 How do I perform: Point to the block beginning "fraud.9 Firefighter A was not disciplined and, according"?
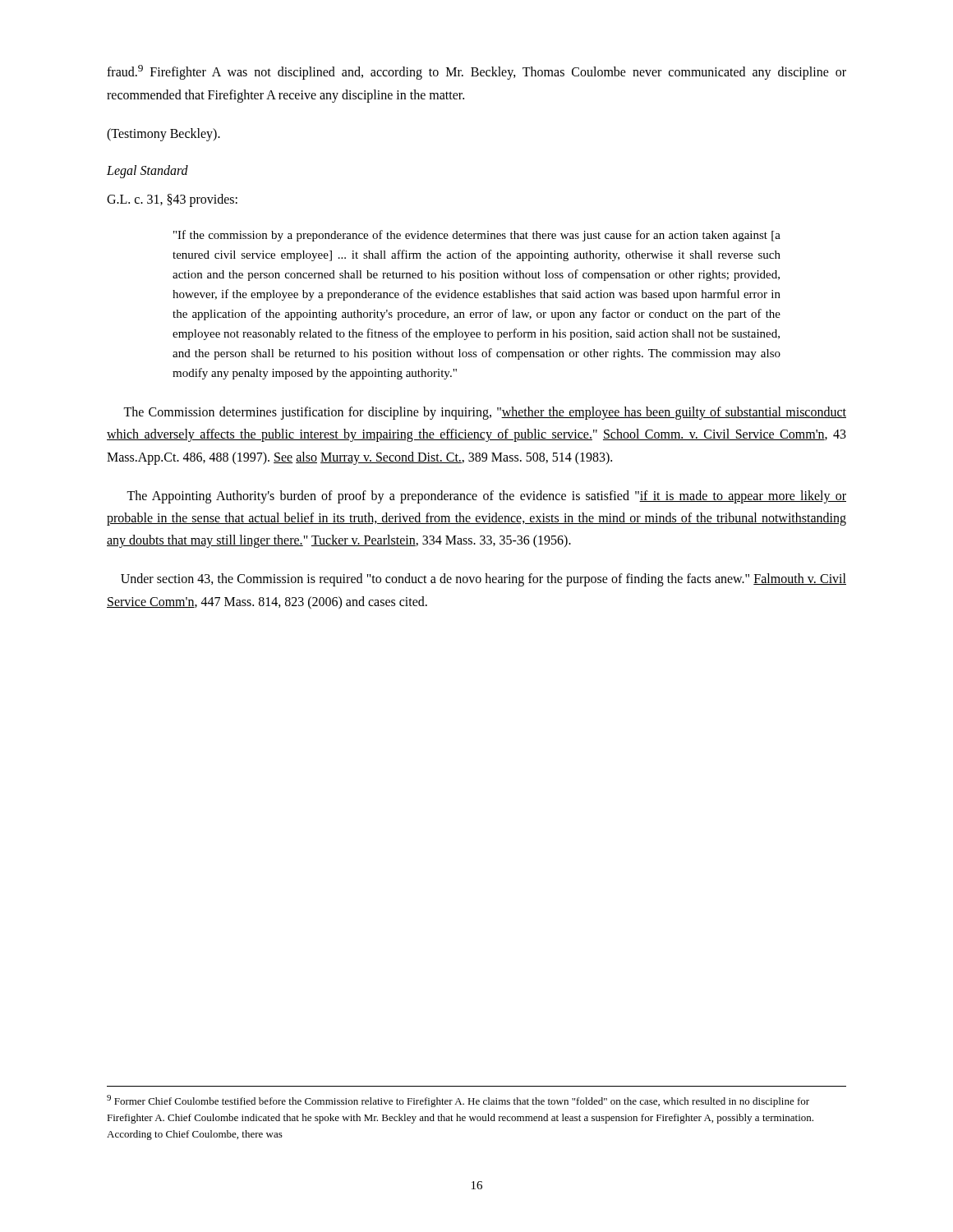coord(476,81)
